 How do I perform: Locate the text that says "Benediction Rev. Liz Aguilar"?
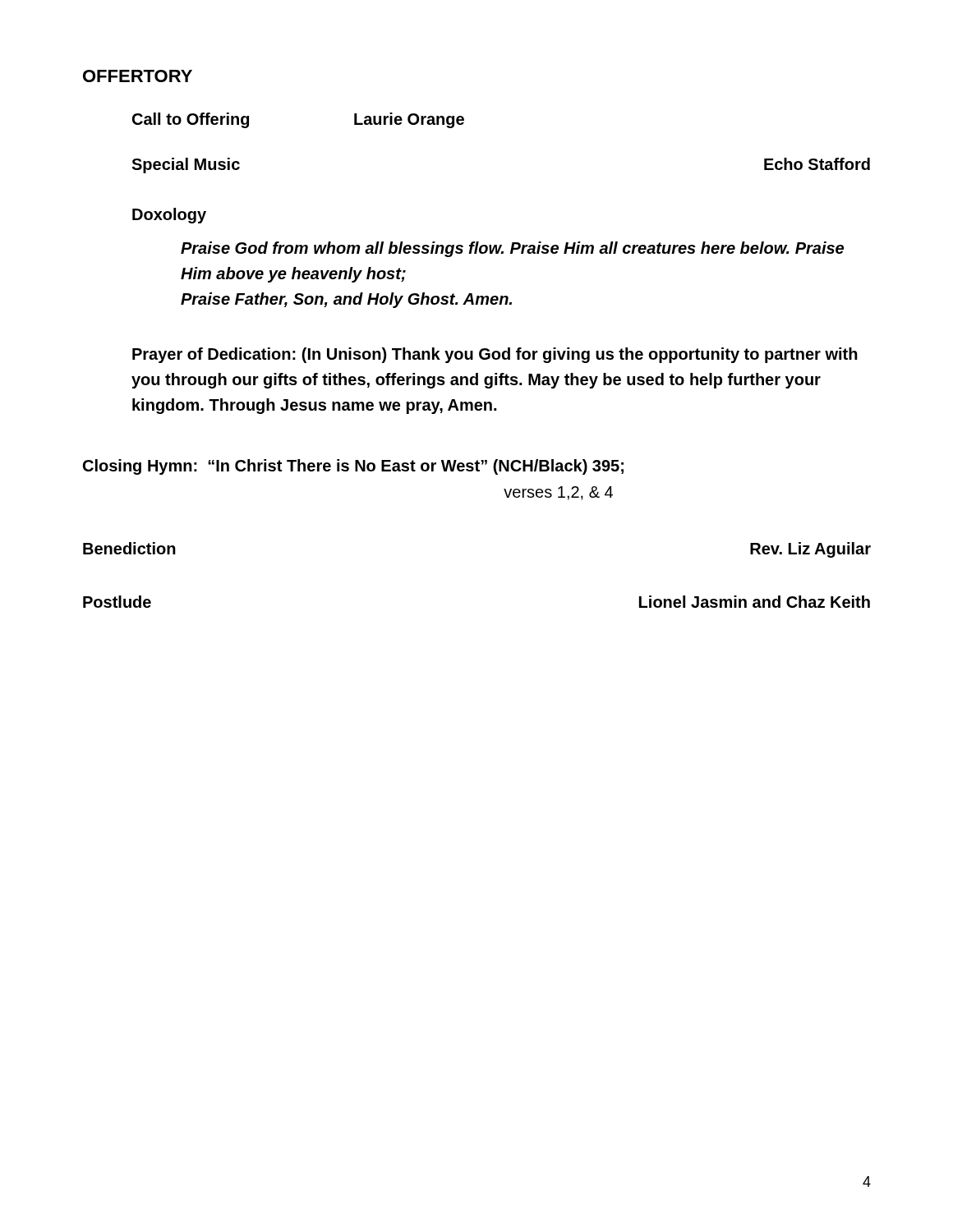pyautogui.click(x=125, y=550)
